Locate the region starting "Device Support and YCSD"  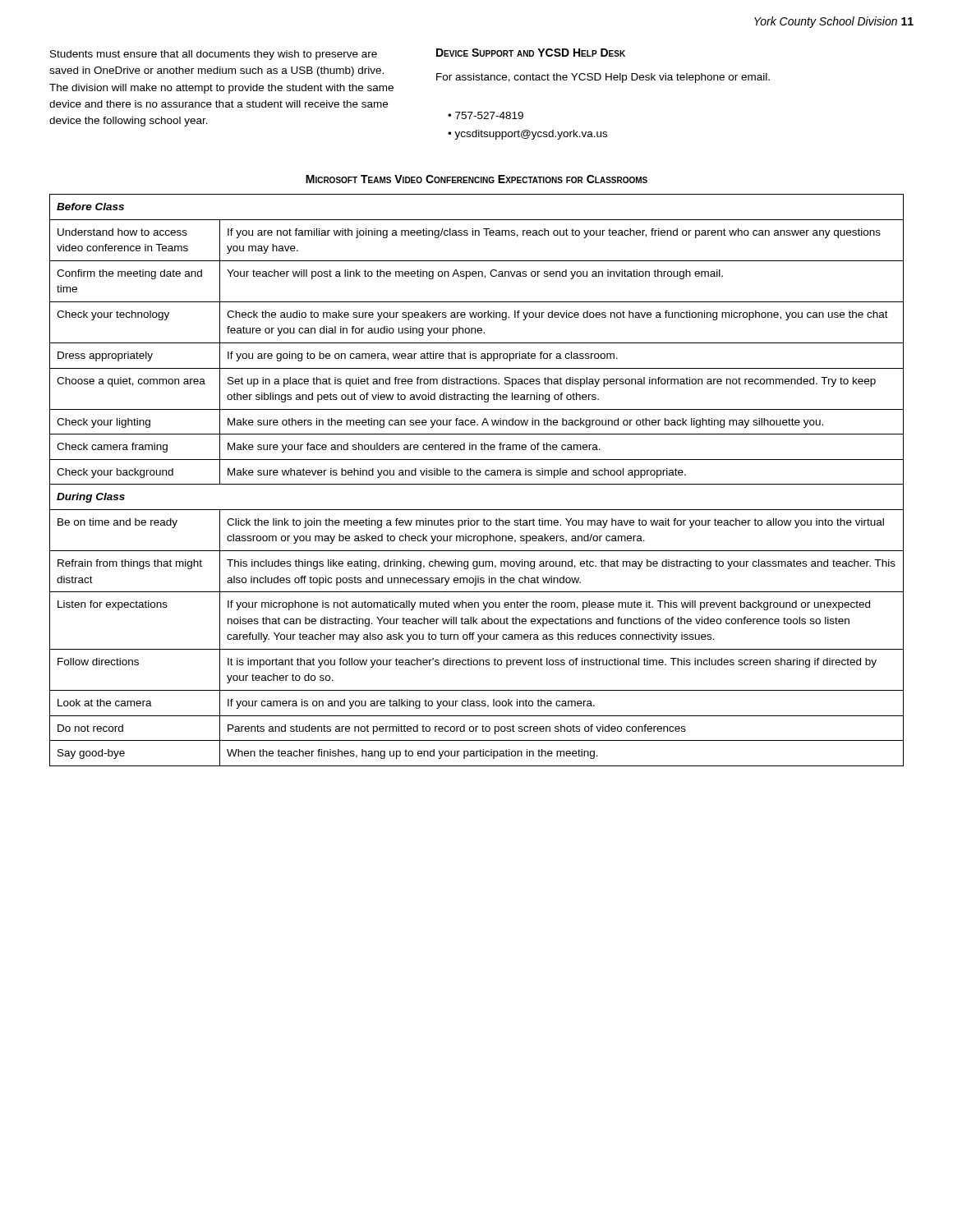(530, 53)
